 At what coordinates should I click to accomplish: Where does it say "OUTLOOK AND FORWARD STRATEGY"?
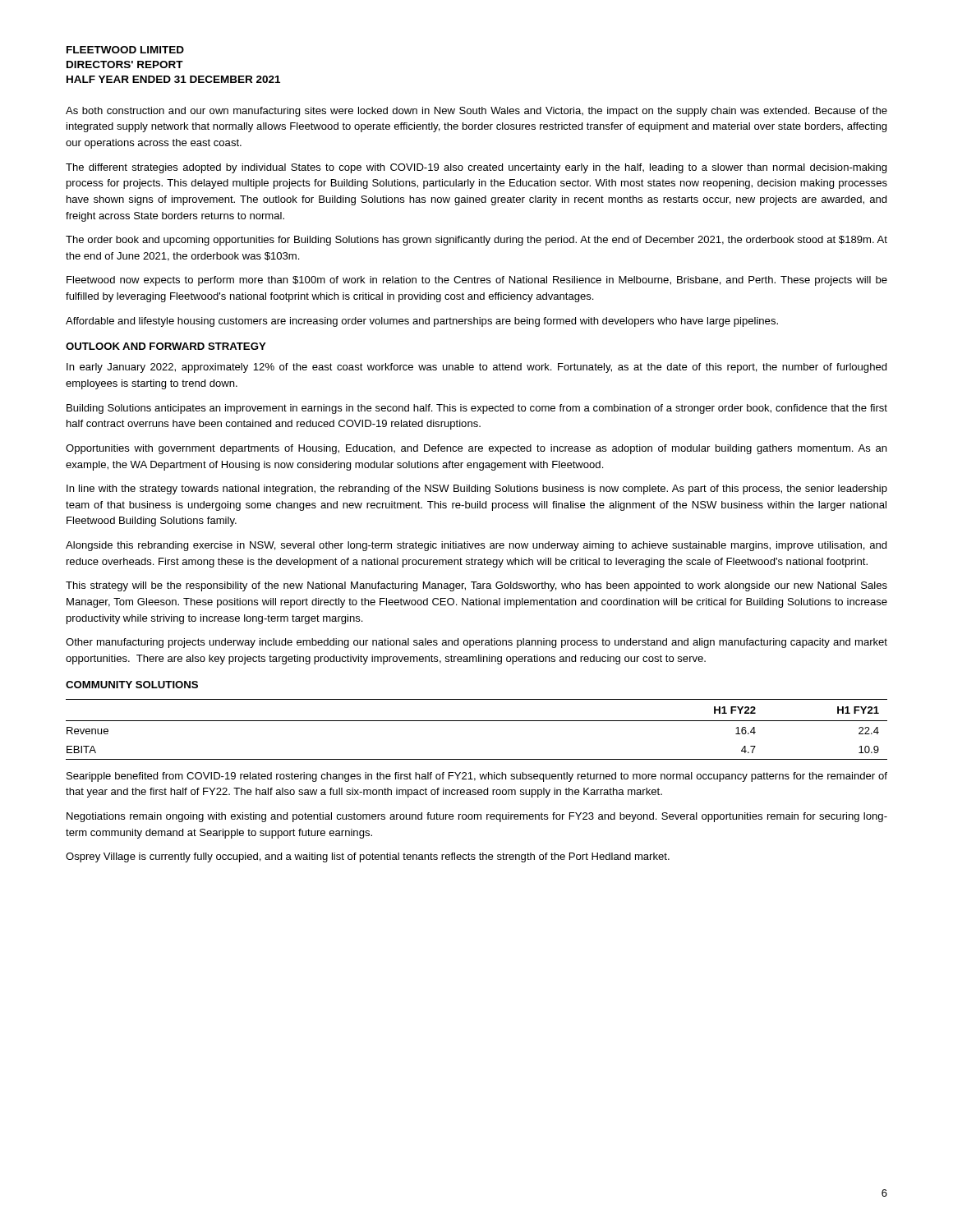point(166,346)
